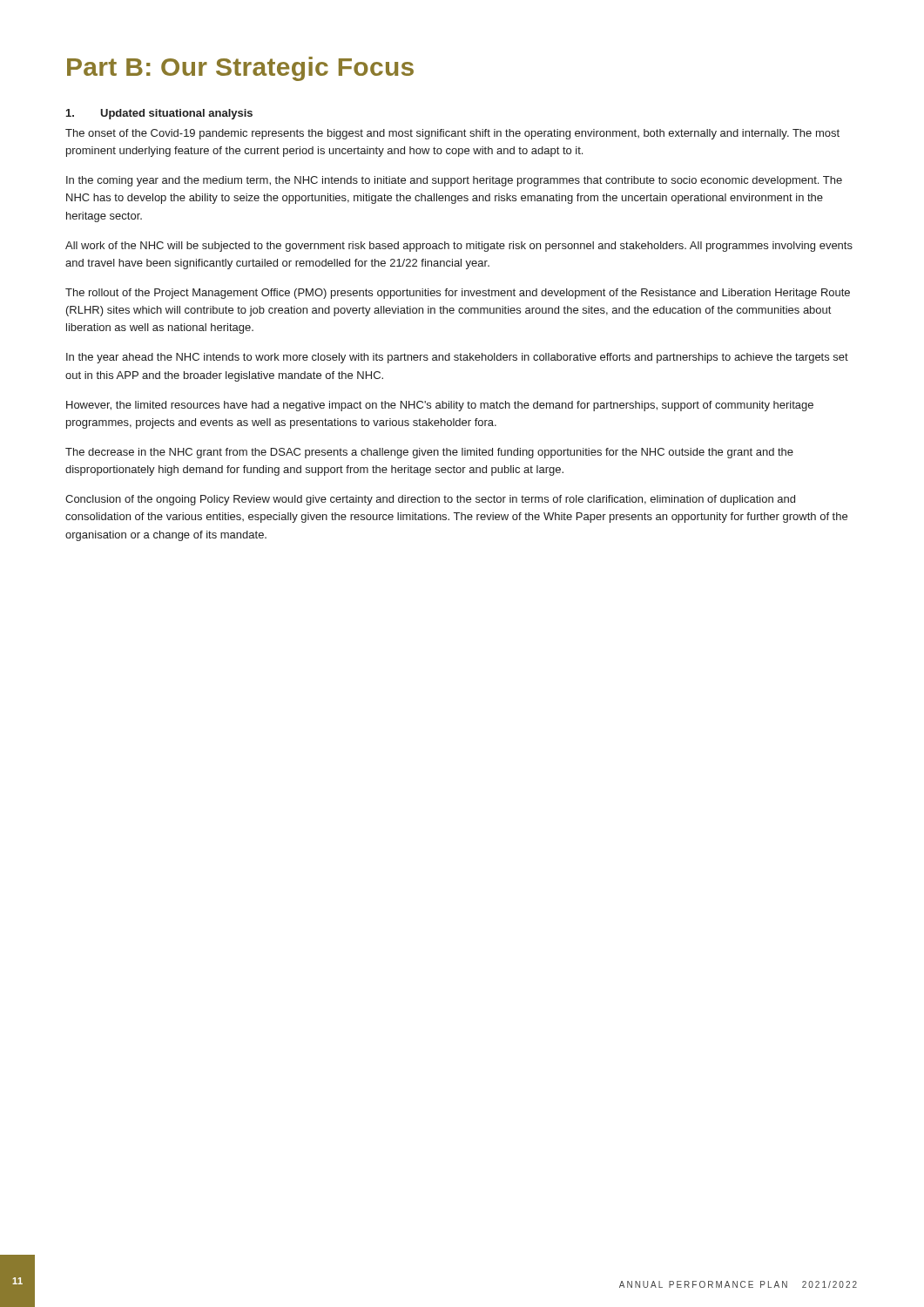Locate the passage starting "In the coming year and the medium"
924x1307 pixels.
pyautogui.click(x=454, y=198)
